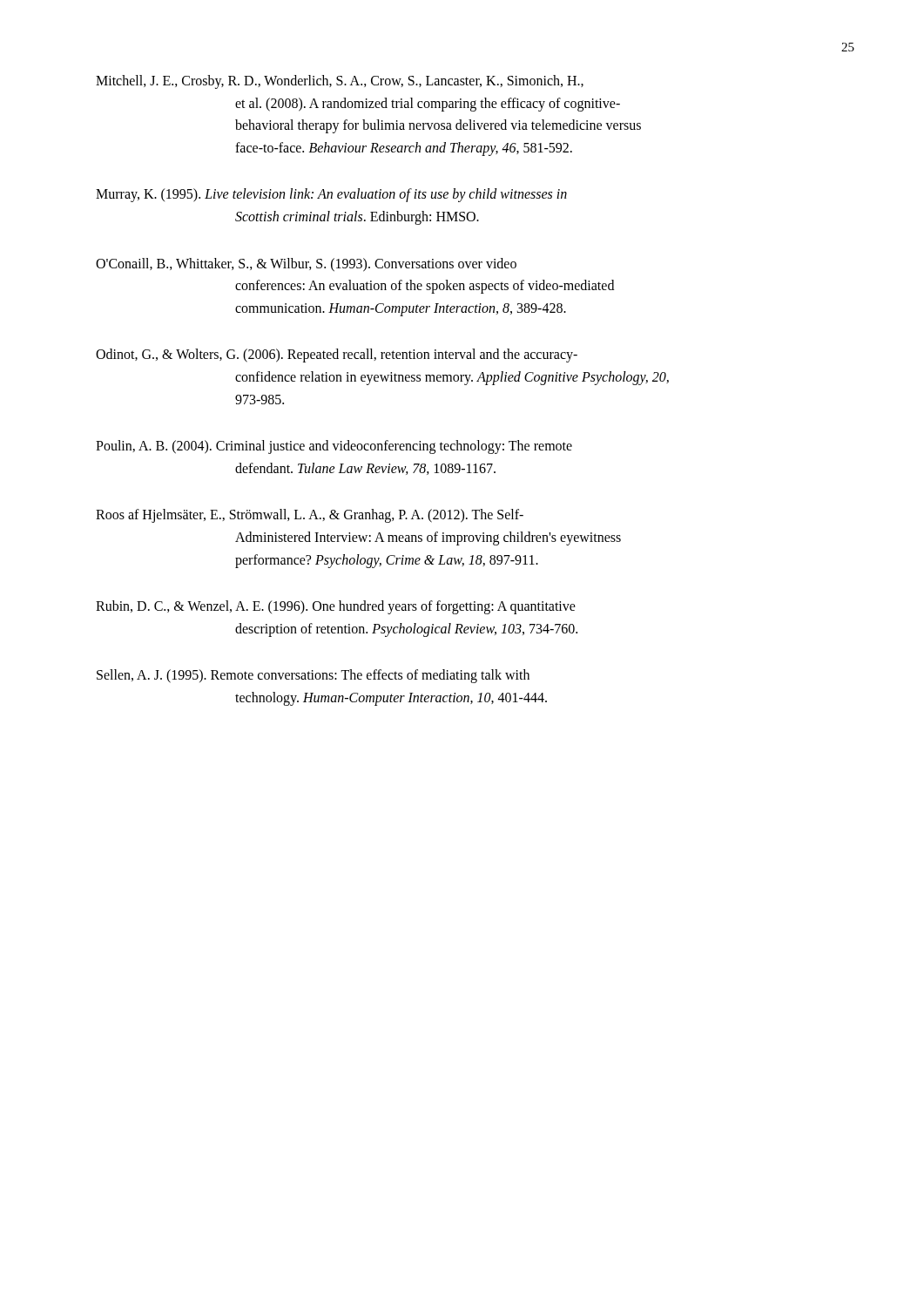The height and width of the screenshot is (1307, 924).
Task: Locate the block of text that opens with "O'Conaill, B., Whittaker, S., & Wilbur, S. (1993)."
Action: (355, 287)
